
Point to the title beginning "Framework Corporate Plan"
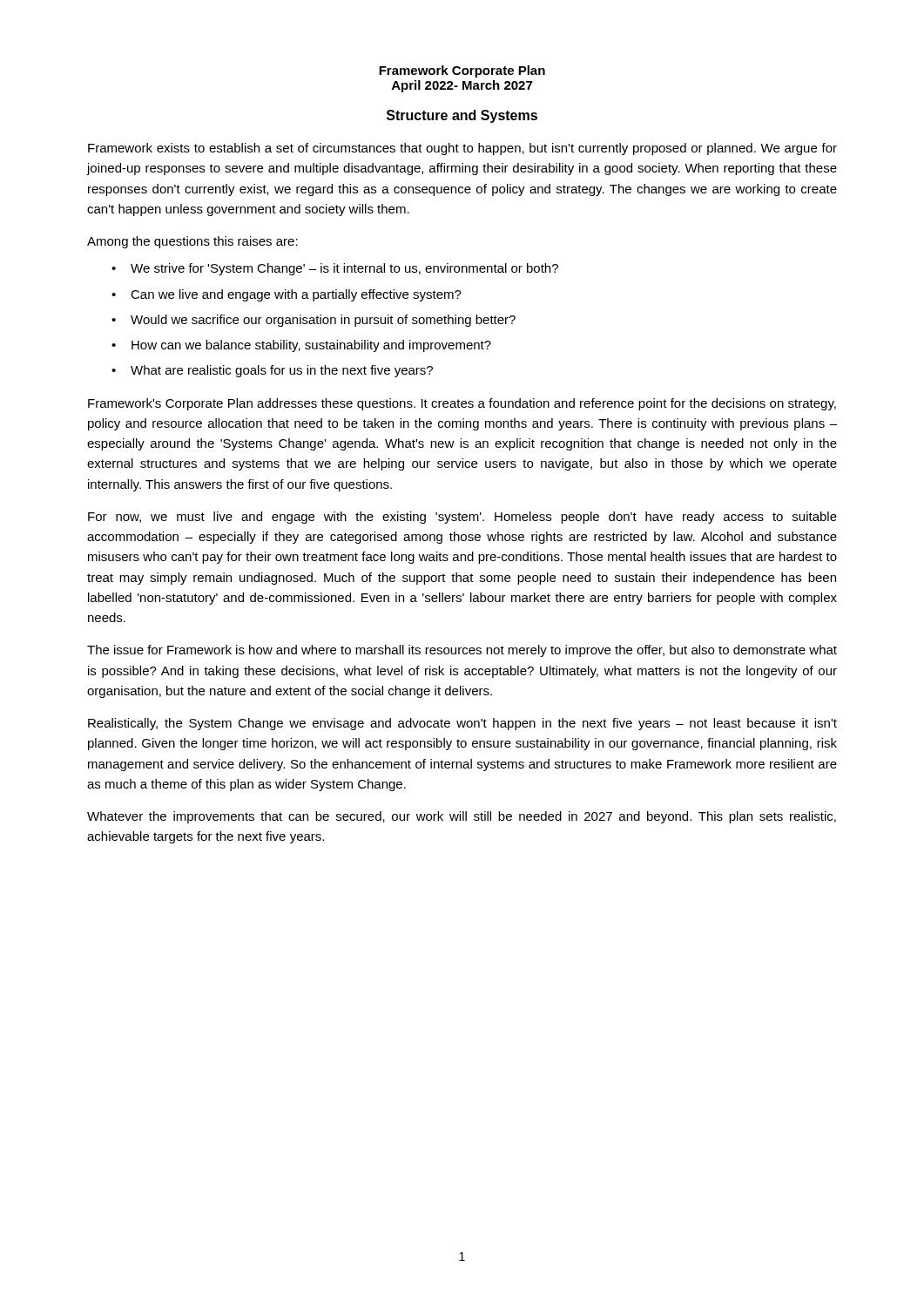[x=462, y=78]
